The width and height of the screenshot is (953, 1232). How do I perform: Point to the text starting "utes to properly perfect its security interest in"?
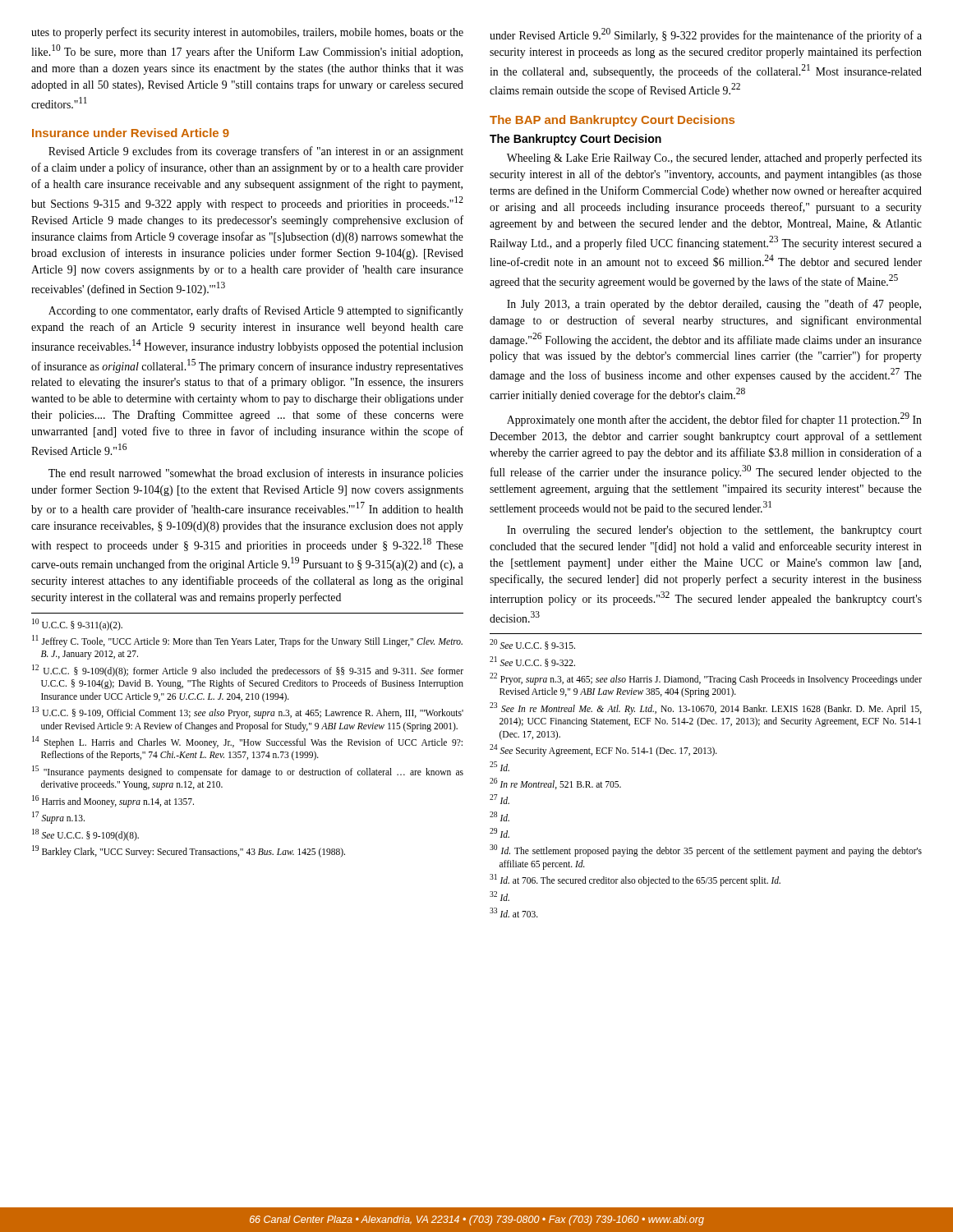pos(247,69)
